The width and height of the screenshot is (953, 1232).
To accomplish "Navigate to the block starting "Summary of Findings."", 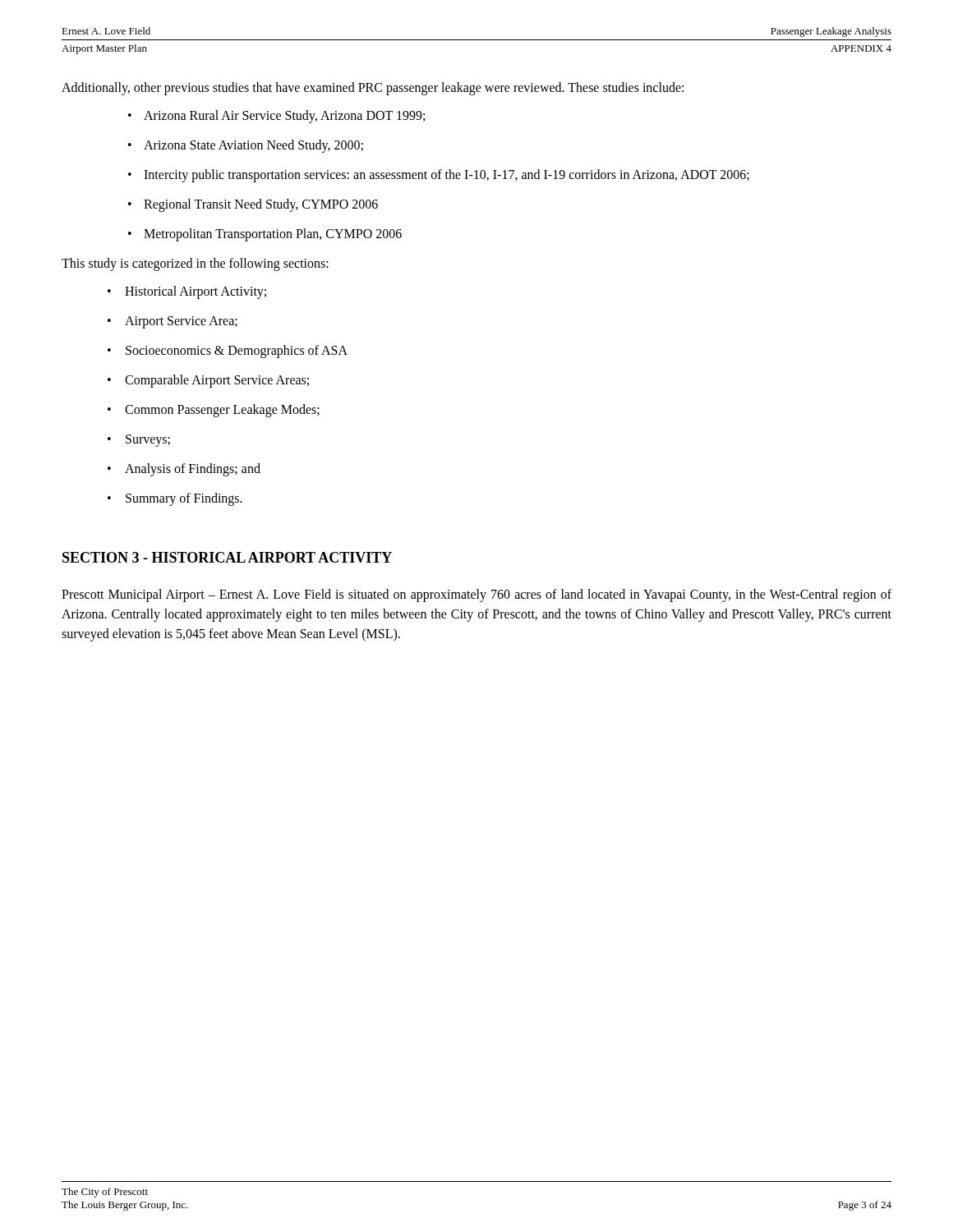I will click(184, 498).
